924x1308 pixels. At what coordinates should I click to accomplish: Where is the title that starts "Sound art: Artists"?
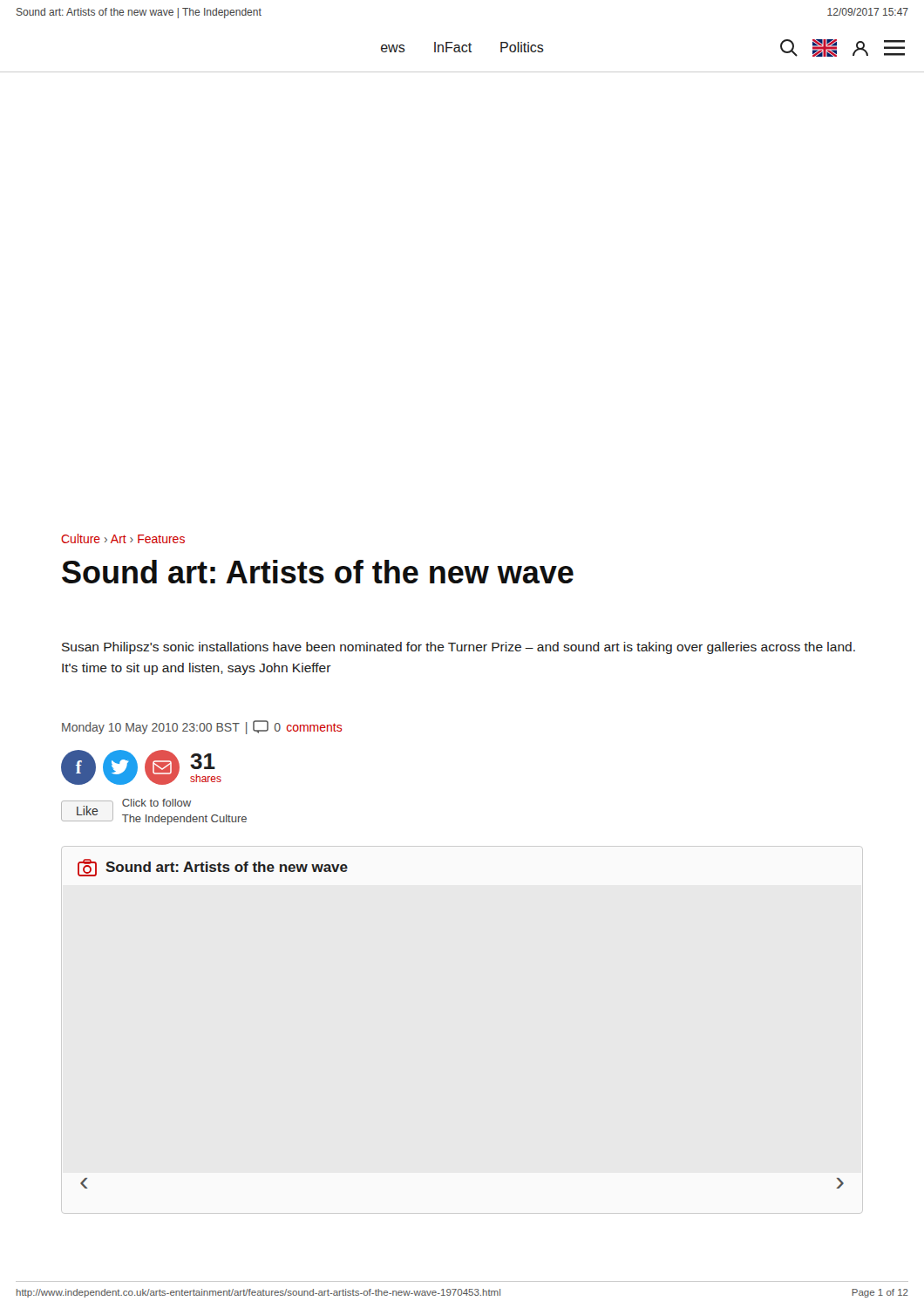coord(318,572)
